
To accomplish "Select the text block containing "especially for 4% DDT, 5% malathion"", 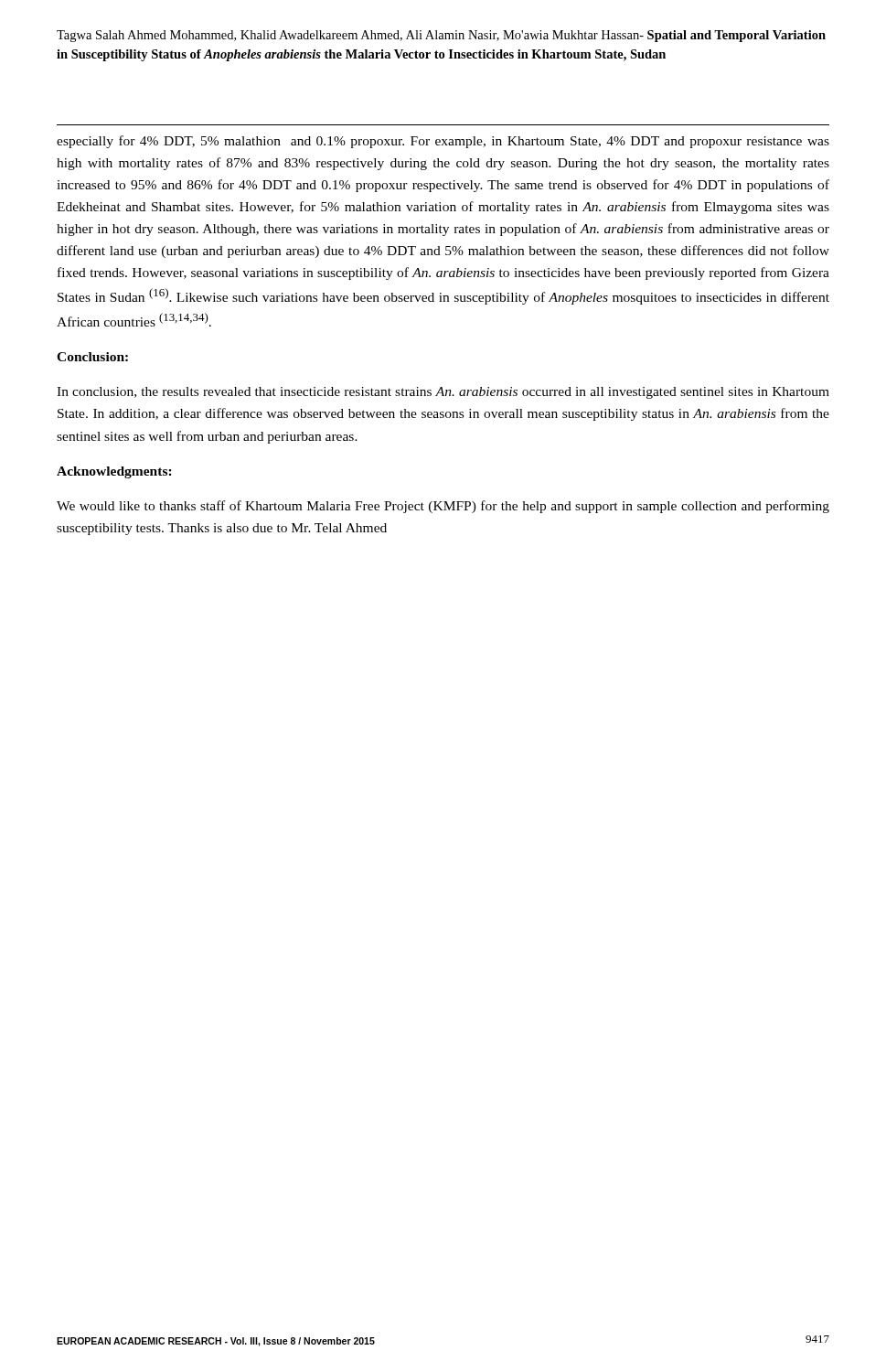I will [443, 232].
